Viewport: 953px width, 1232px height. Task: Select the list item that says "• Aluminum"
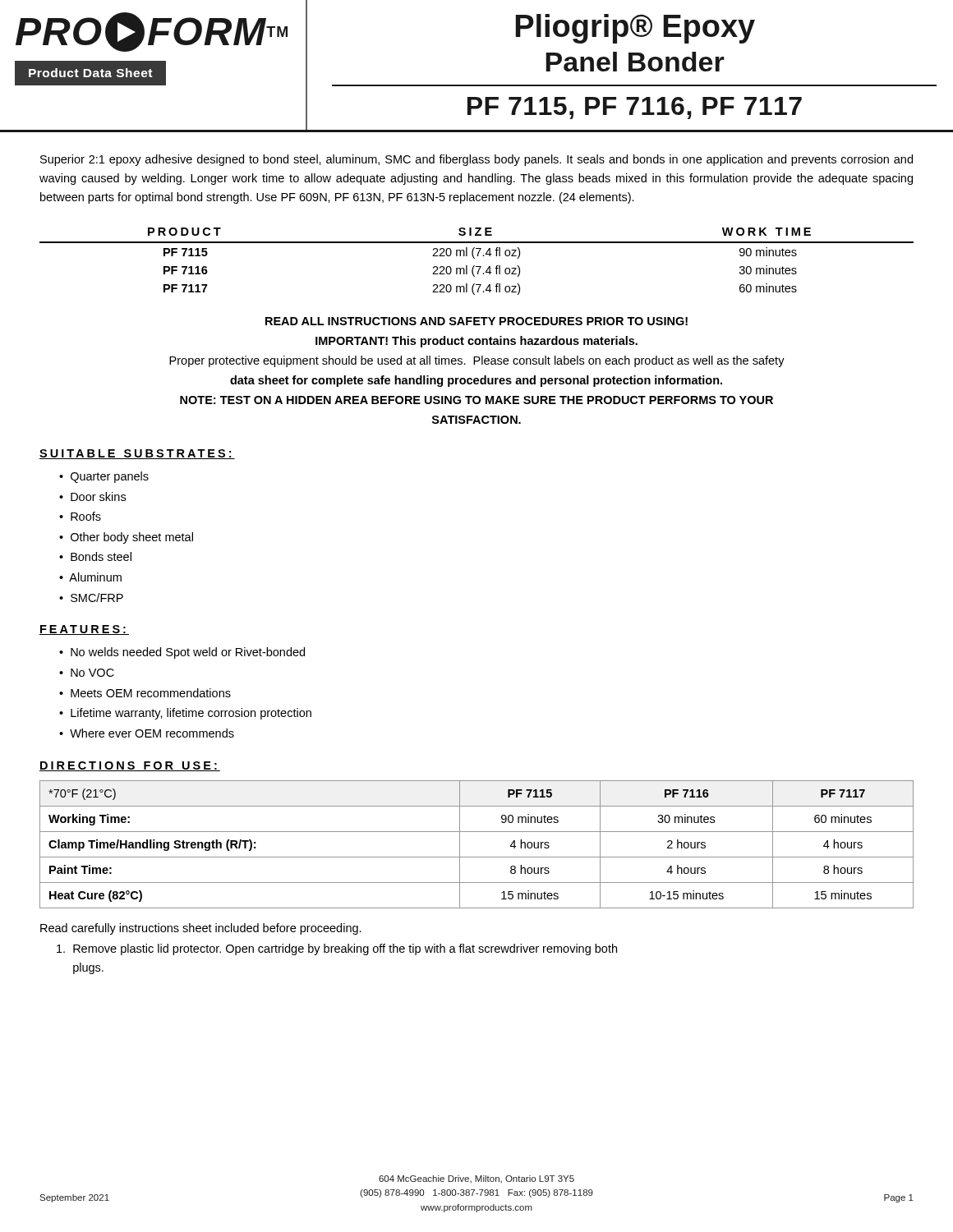click(x=91, y=578)
